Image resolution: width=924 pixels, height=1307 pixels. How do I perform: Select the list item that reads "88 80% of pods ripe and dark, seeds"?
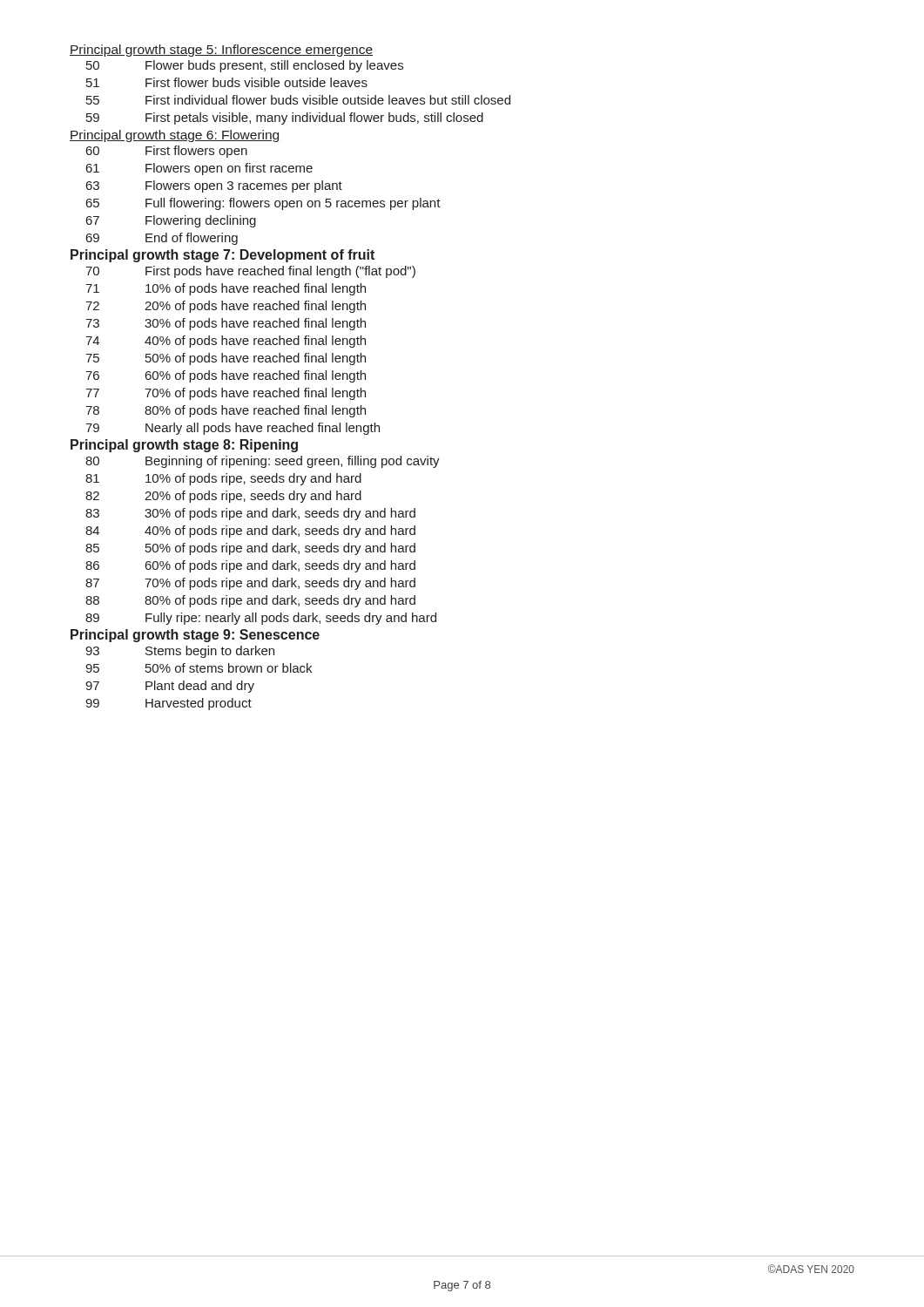pyautogui.click(x=250, y=601)
